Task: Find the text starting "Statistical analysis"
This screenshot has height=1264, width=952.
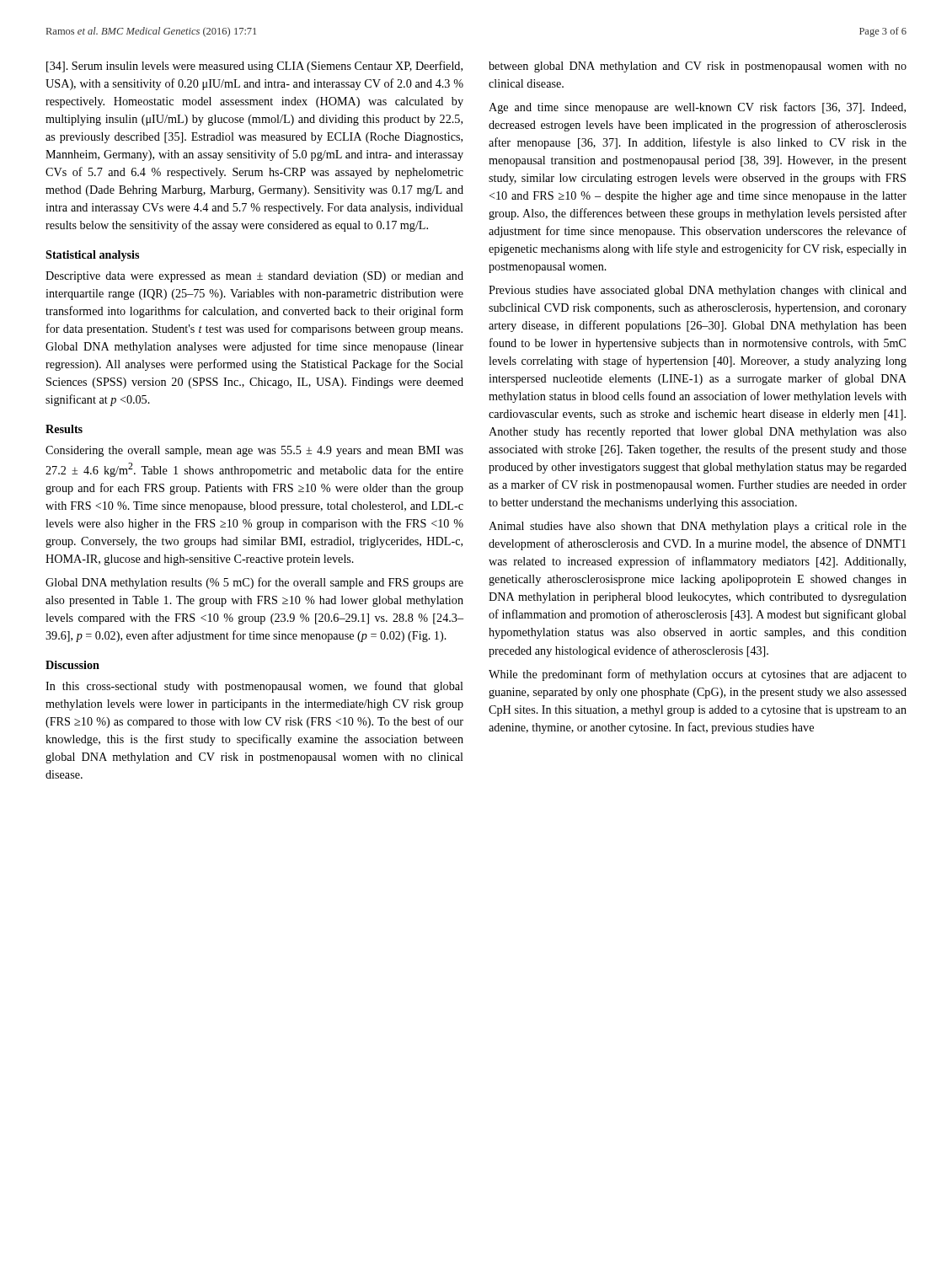Action: 92,256
